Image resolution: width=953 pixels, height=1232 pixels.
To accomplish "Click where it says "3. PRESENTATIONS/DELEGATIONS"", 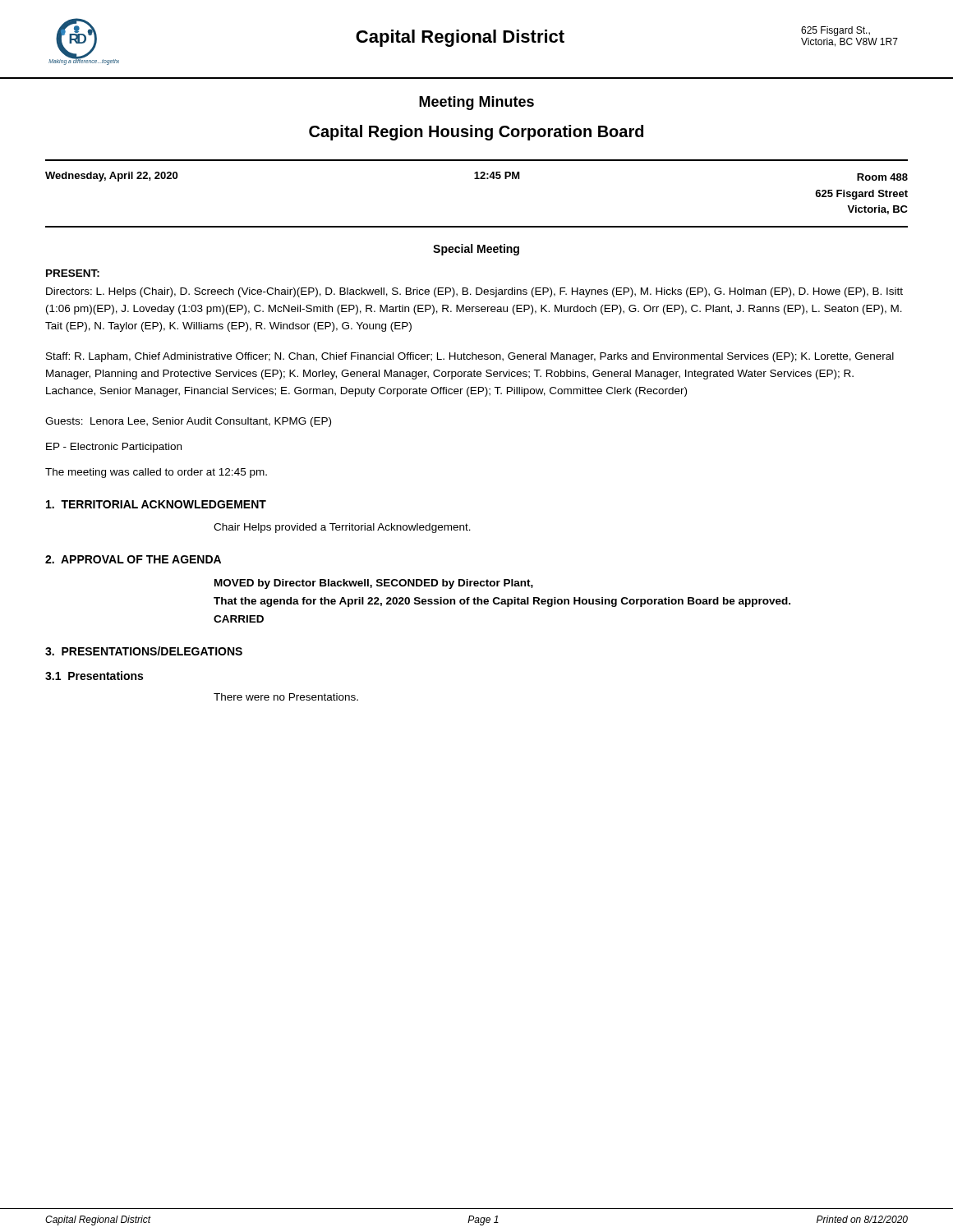I will click(x=144, y=652).
